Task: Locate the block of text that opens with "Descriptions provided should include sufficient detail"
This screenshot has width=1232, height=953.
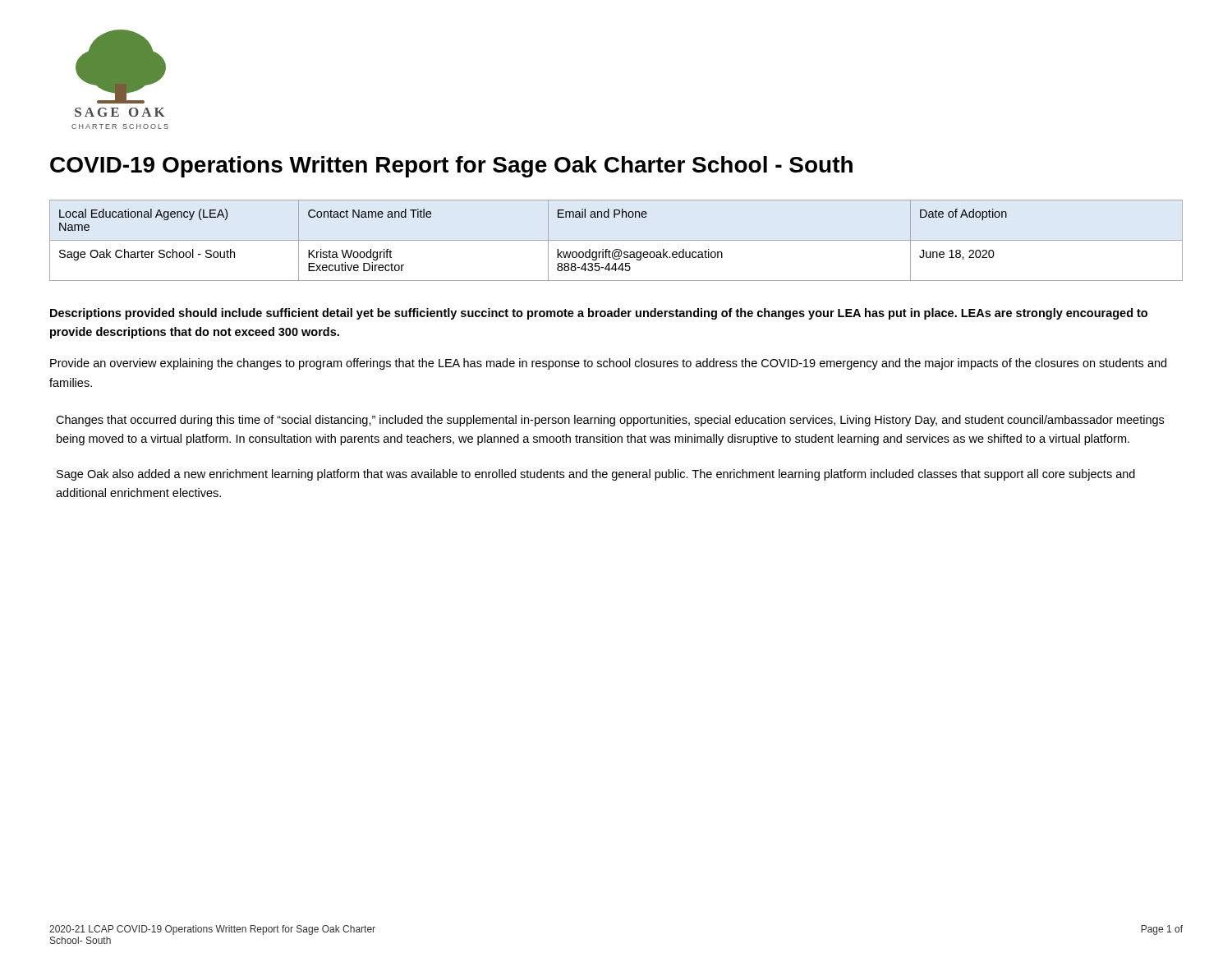Action: pos(599,323)
